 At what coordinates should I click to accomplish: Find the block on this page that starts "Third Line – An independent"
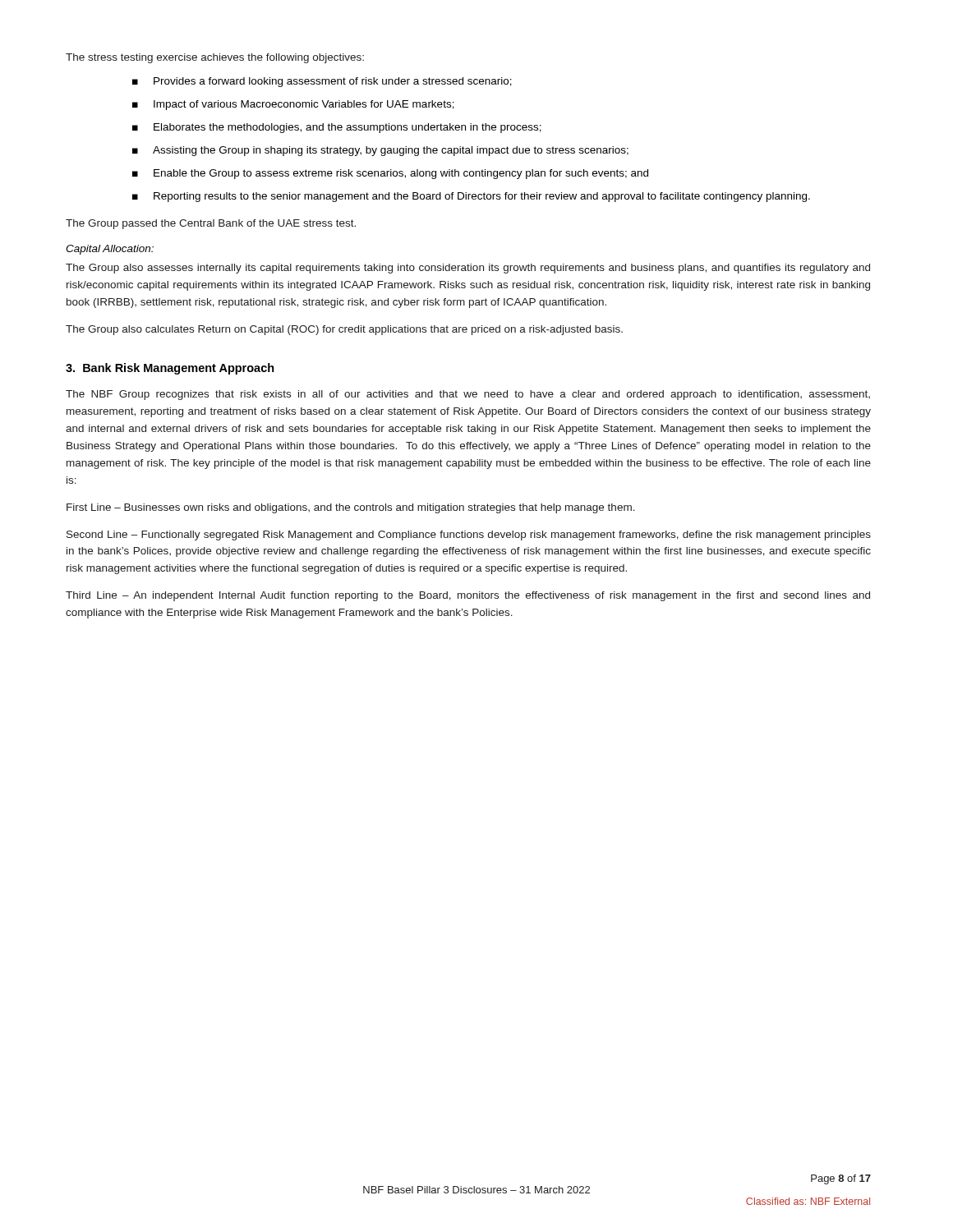tap(468, 604)
